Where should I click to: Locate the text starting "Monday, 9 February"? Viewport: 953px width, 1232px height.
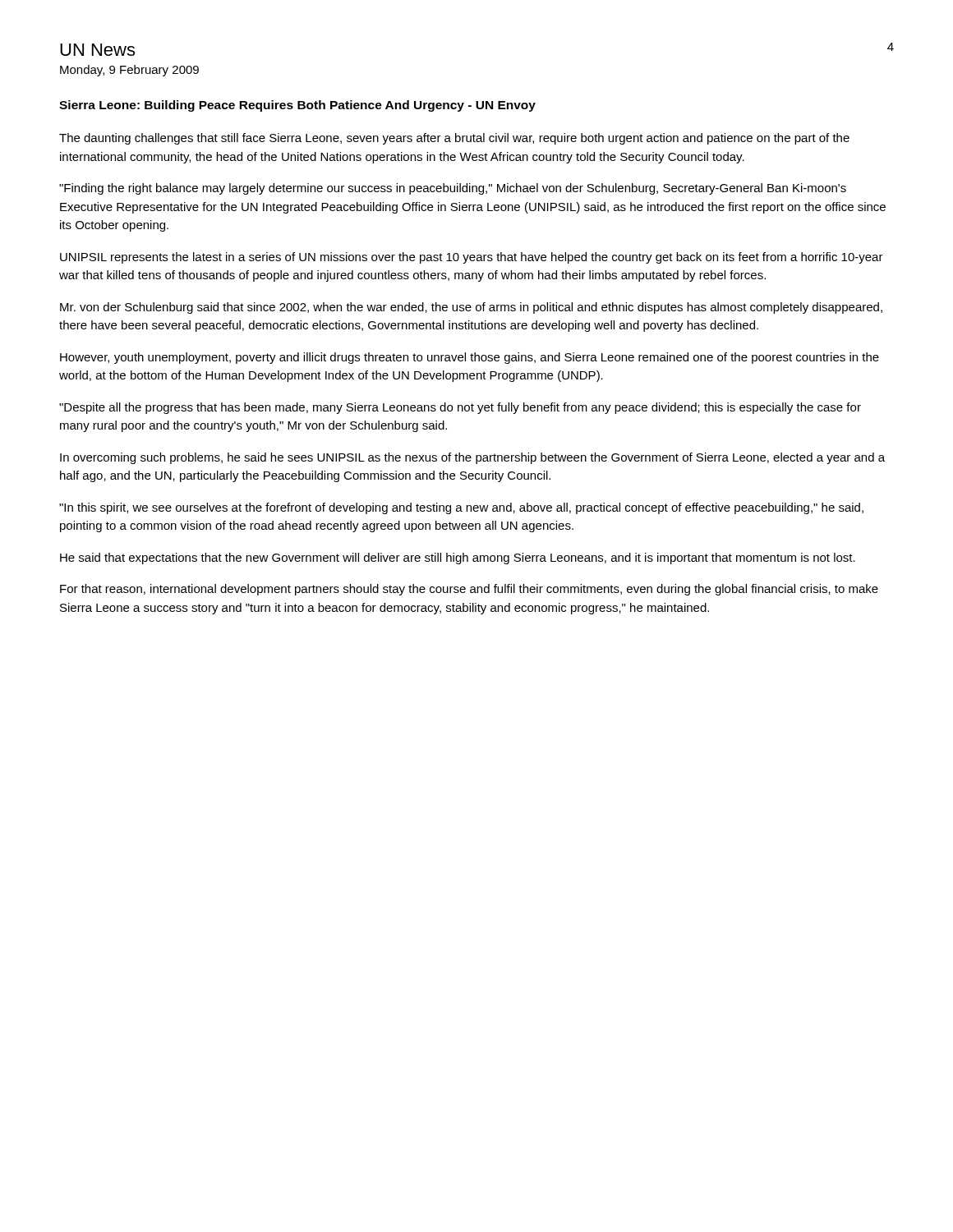[129, 71]
